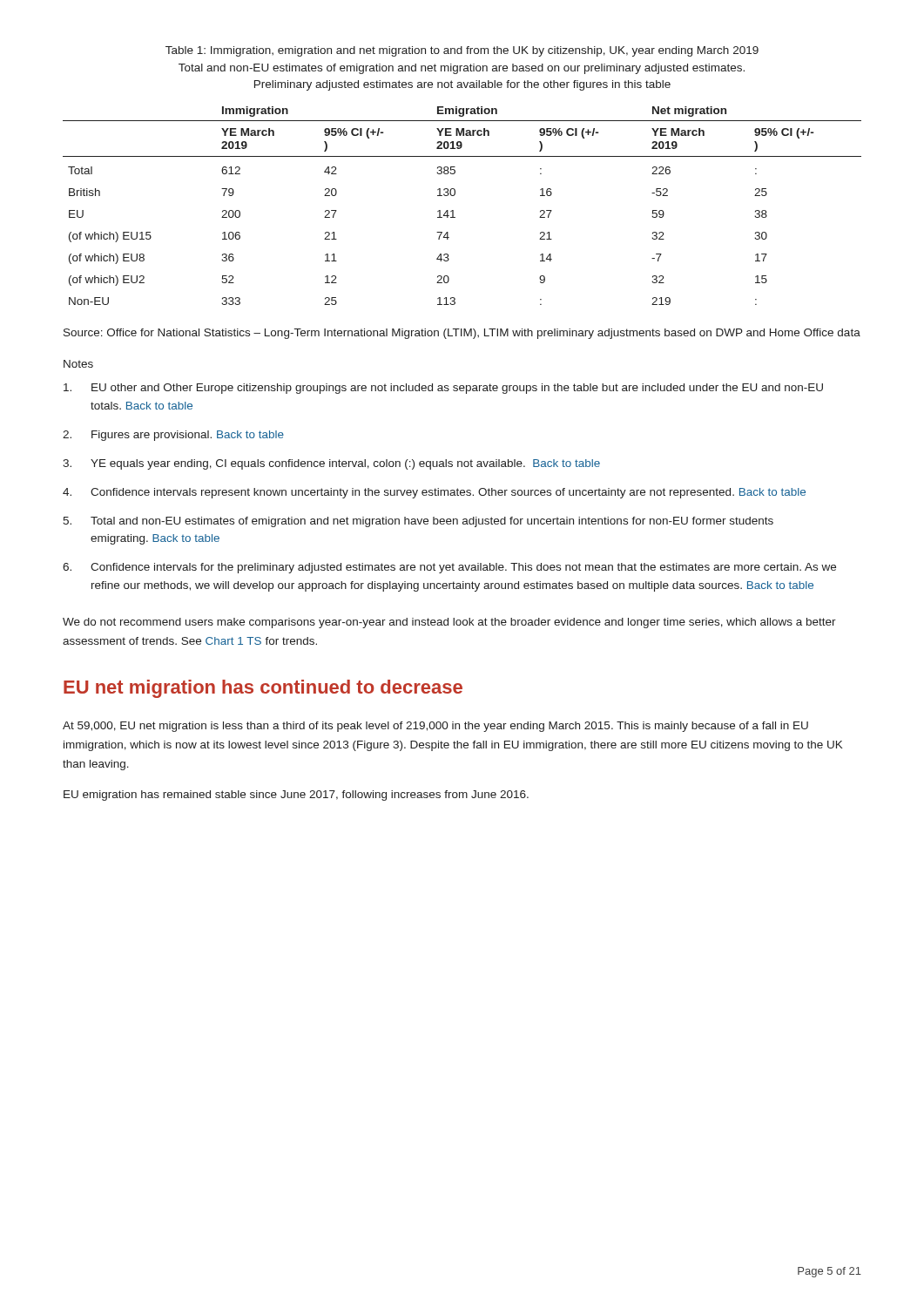The height and width of the screenshot is (1307, 924).
Task: Locate the table with the text "Net migration"
Action: (462, 207)
